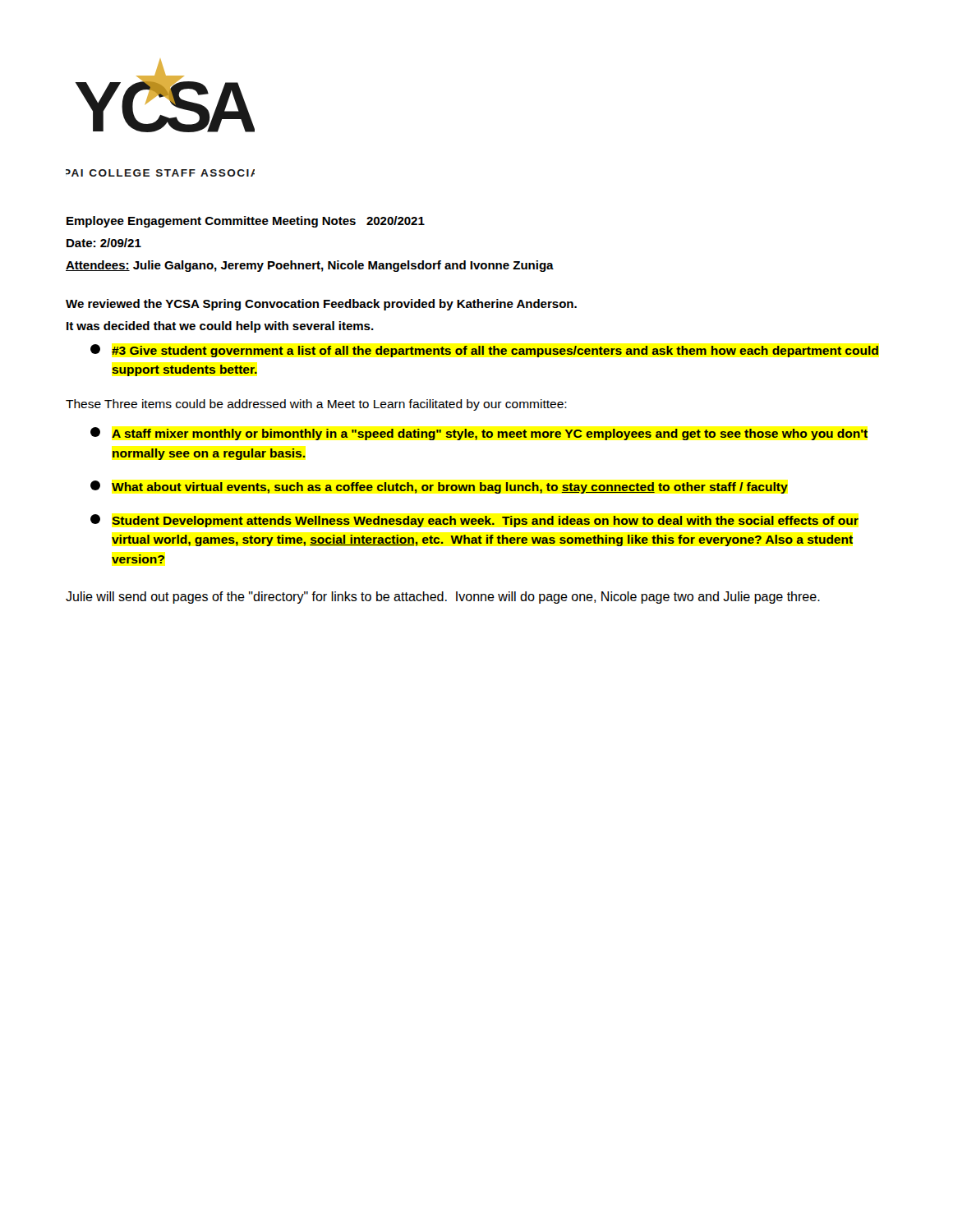The width and height of the screenshot is (953, 1232).
Task: Find the block starting "We reviewed the YCSA Spring"
Action: pos(321,304)
